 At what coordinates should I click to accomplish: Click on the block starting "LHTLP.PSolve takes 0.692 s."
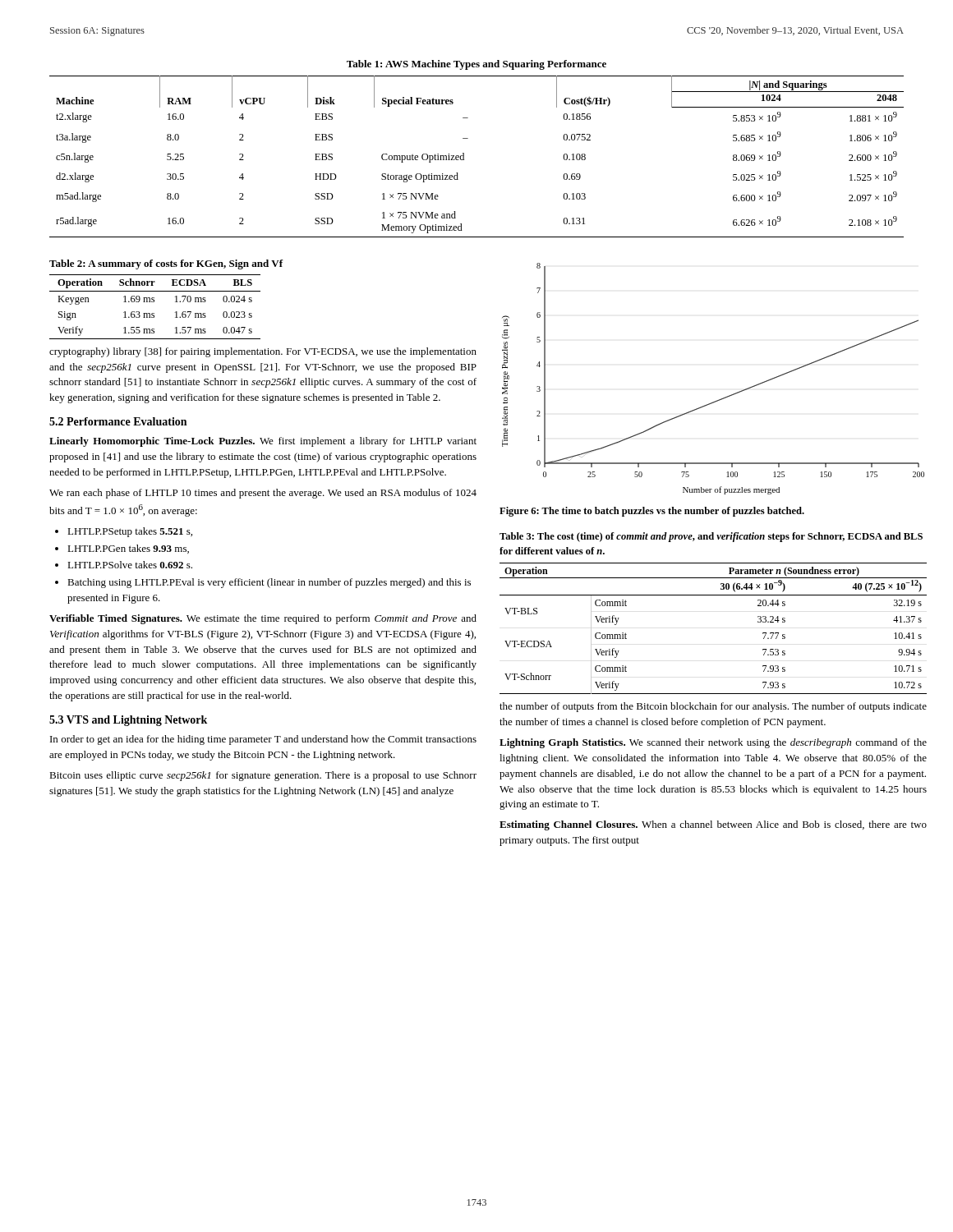pyautogui.click(x=124, y=565)
